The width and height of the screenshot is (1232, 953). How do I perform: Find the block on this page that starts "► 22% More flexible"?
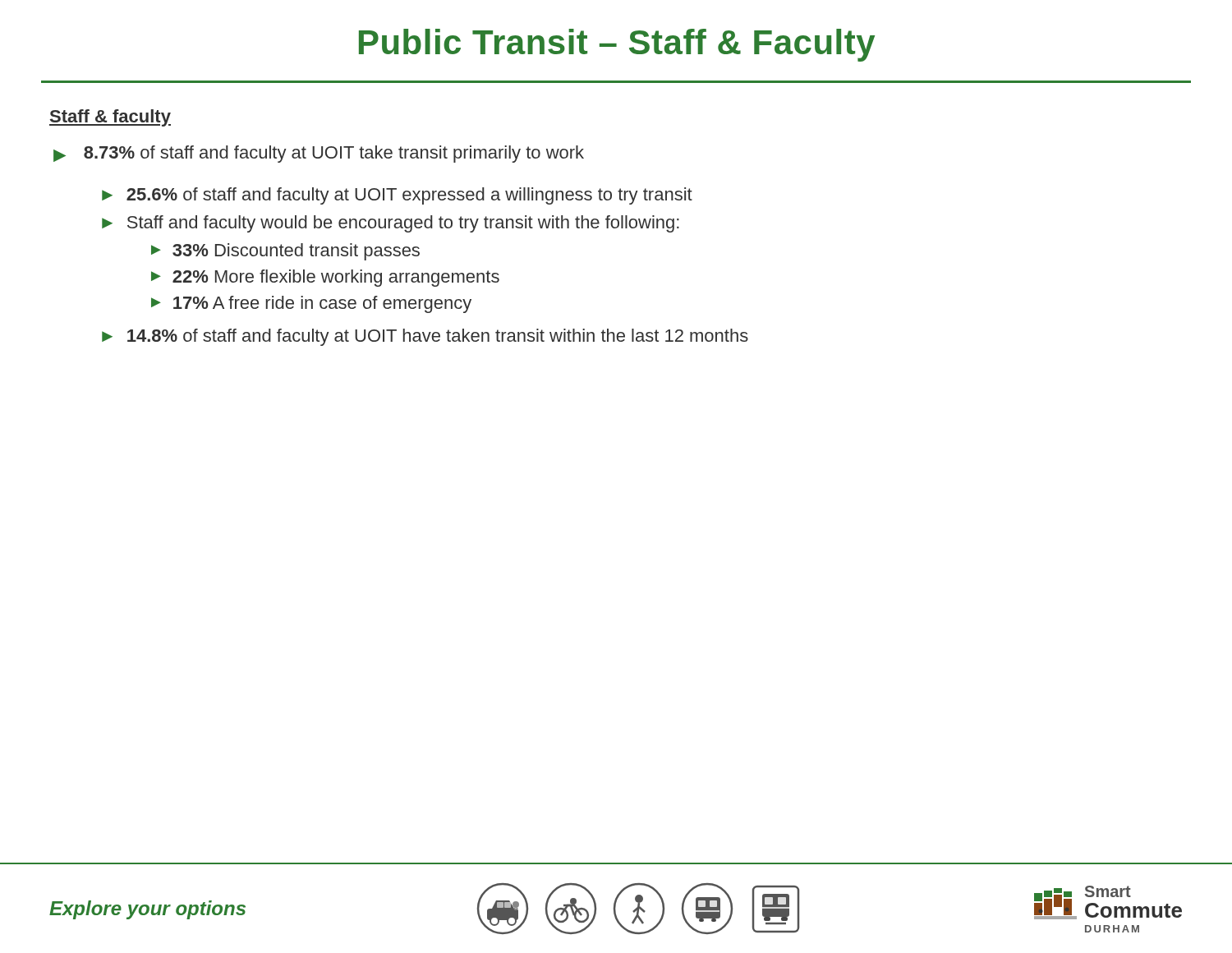coord(324,277)
